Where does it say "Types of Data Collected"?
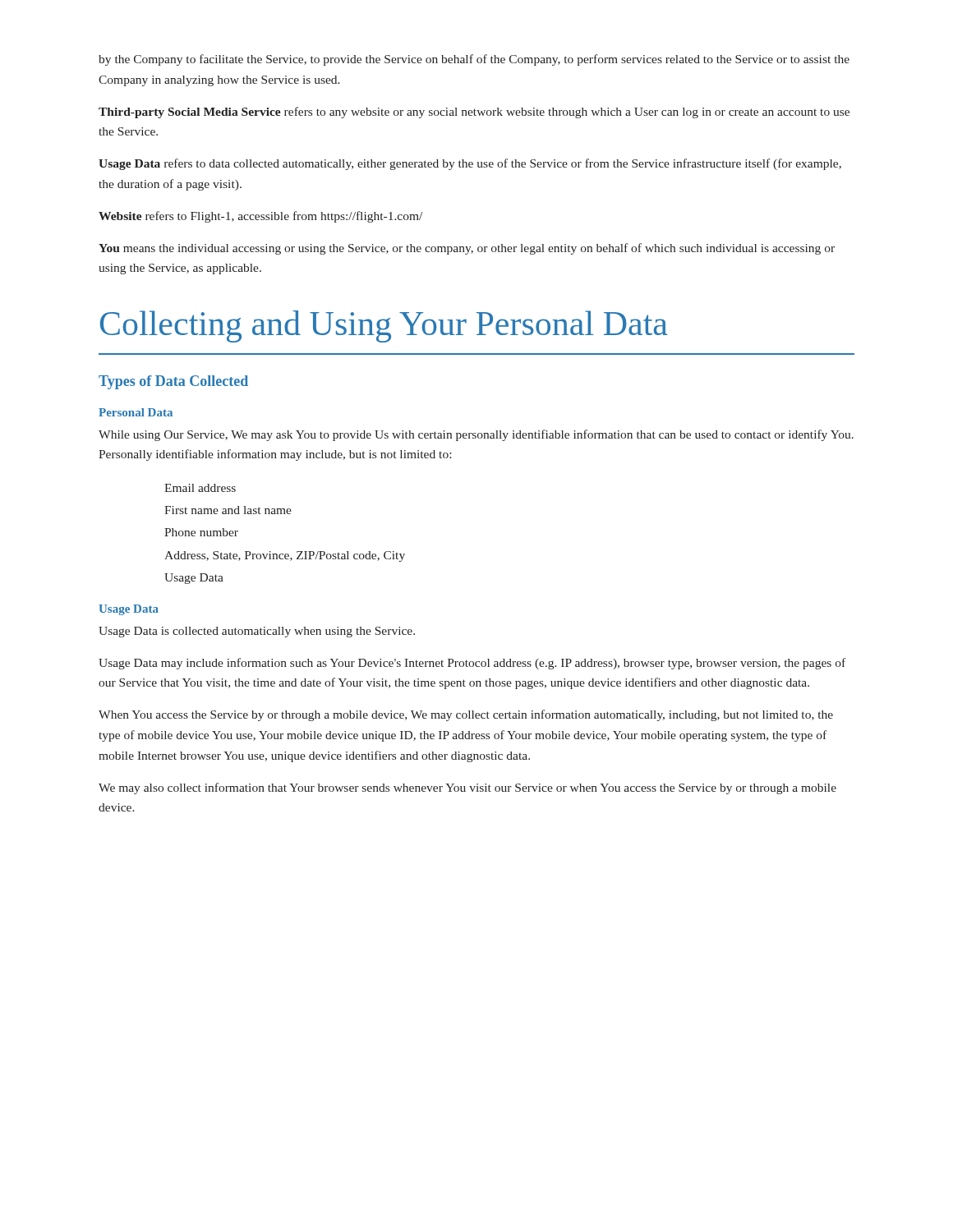The height and width of the screenshot is (1232, 953). pyautogui.click(x=173, y=381)
